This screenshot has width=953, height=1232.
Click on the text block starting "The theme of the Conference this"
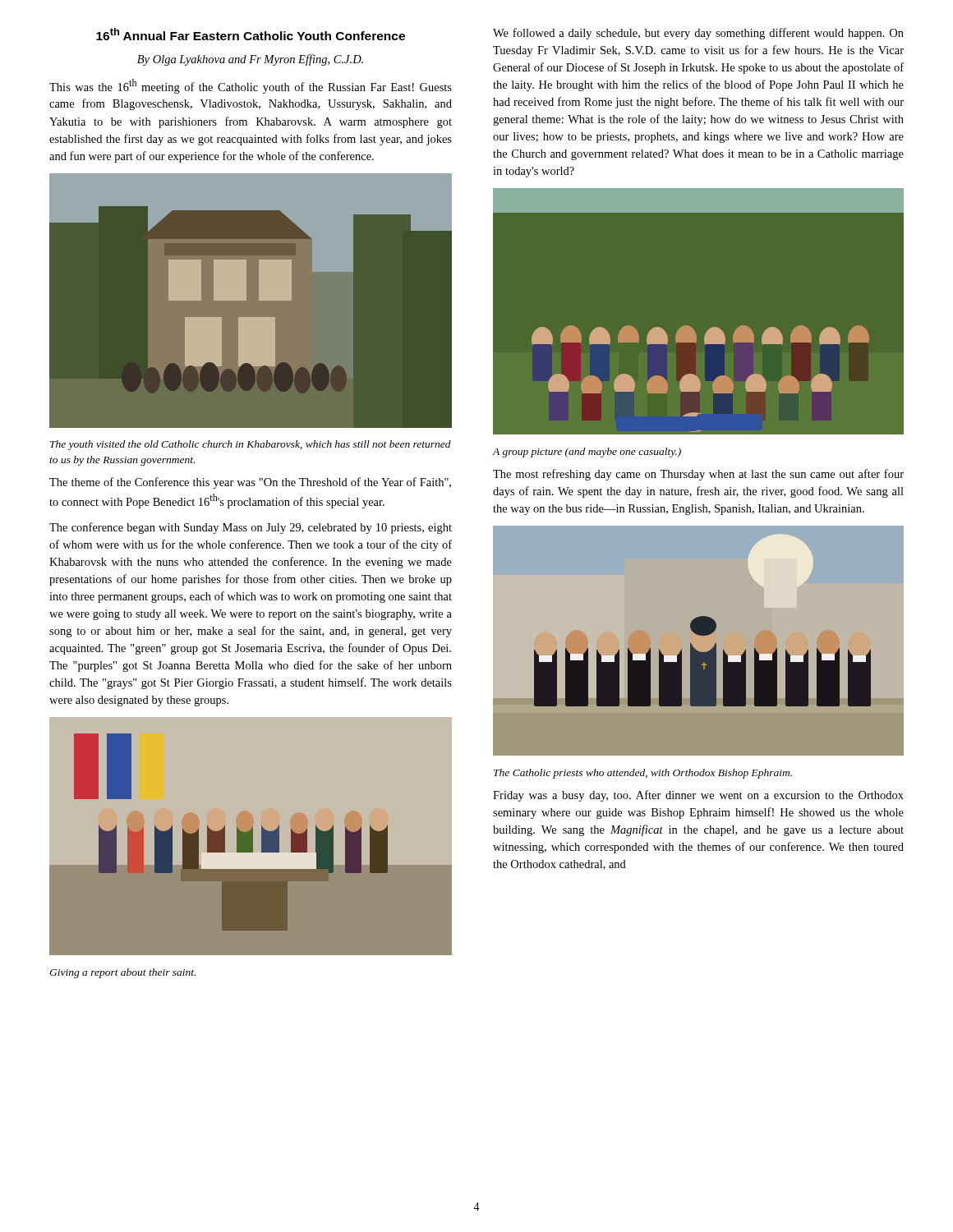pos(251,492)
